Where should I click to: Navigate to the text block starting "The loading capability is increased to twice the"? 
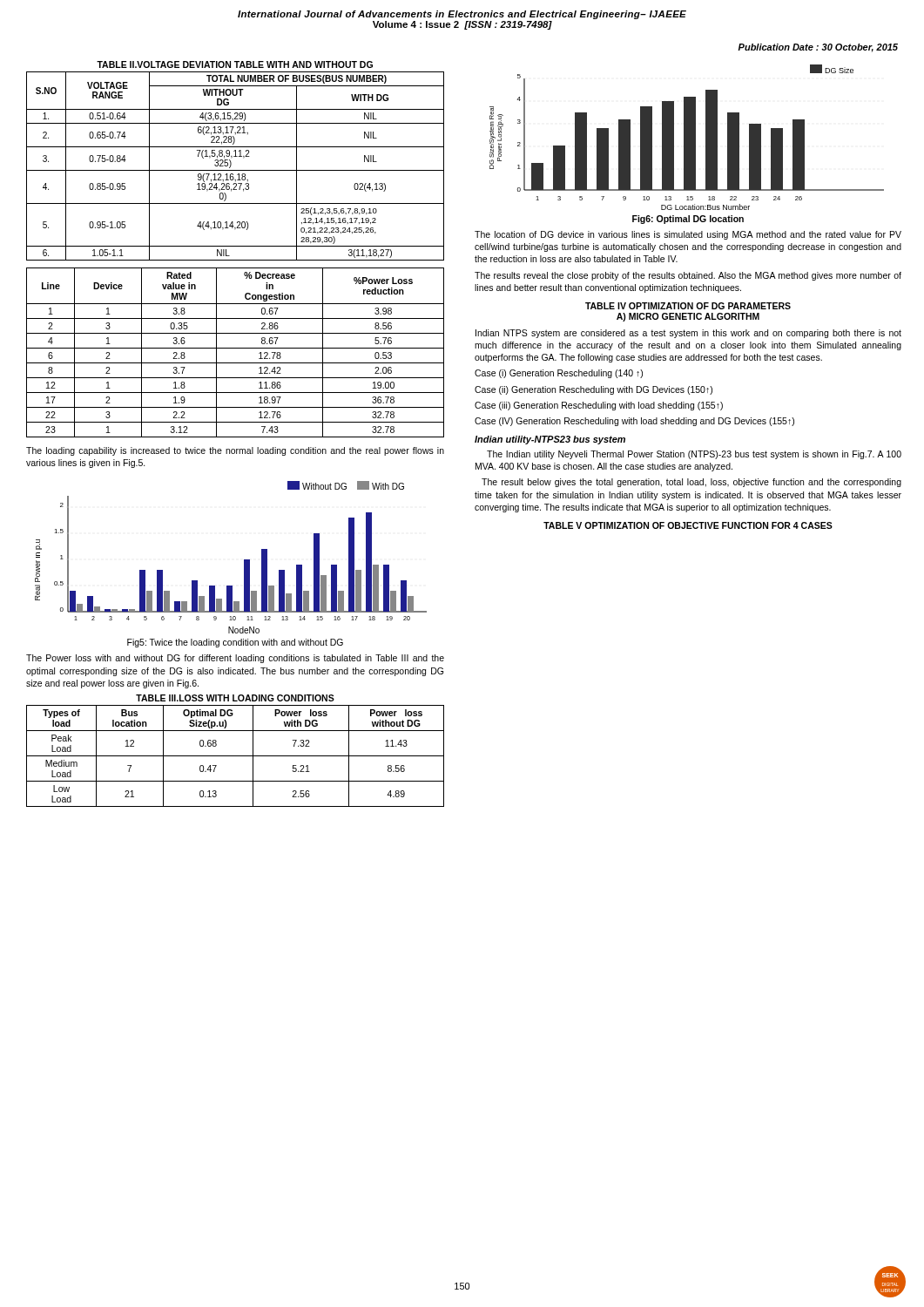235,457
